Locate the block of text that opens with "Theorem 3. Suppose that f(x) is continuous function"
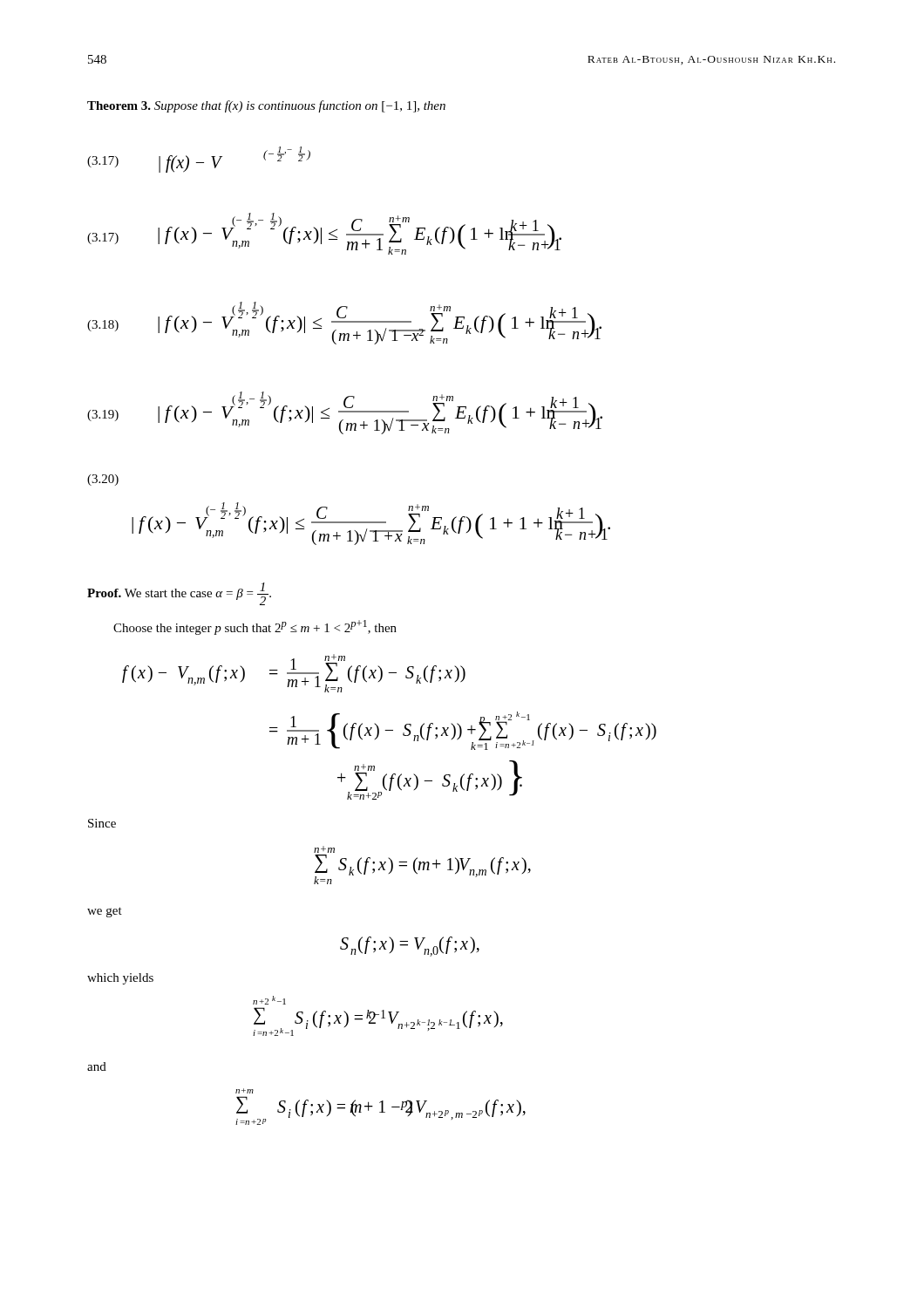 click(267, 105)
